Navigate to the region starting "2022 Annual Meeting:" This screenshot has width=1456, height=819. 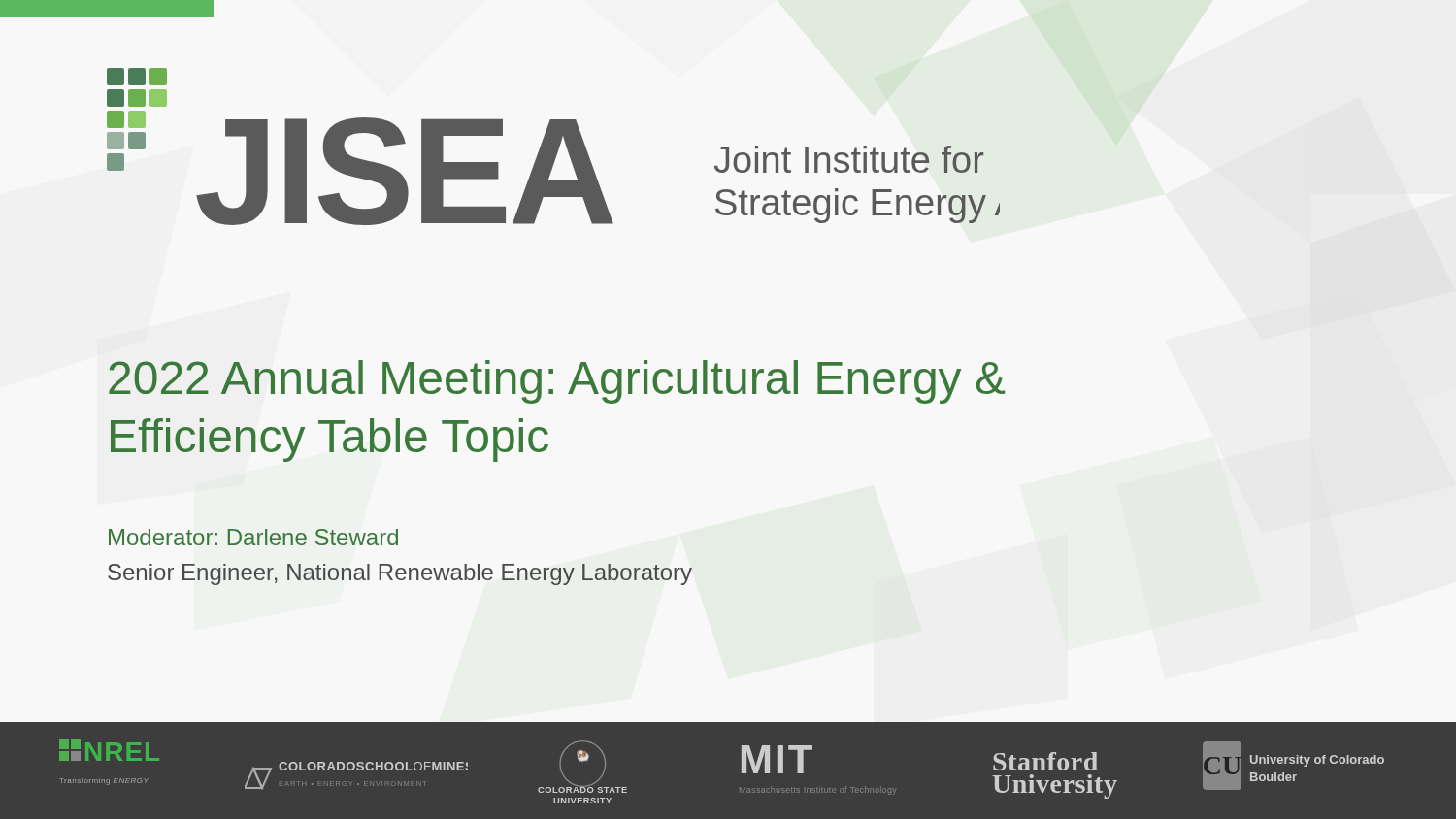point(592,408)
